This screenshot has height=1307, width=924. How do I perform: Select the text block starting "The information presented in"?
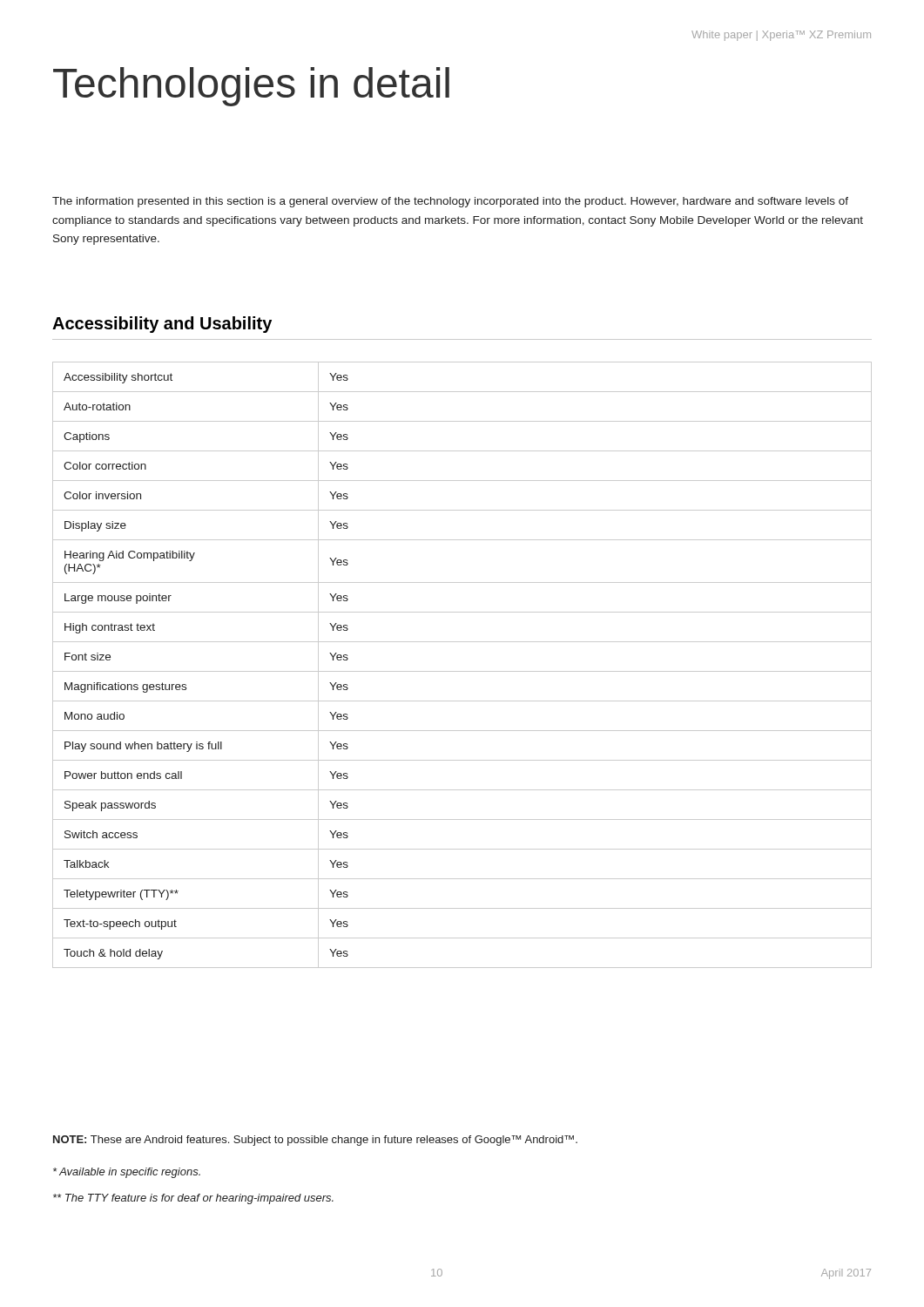point(458,220)
